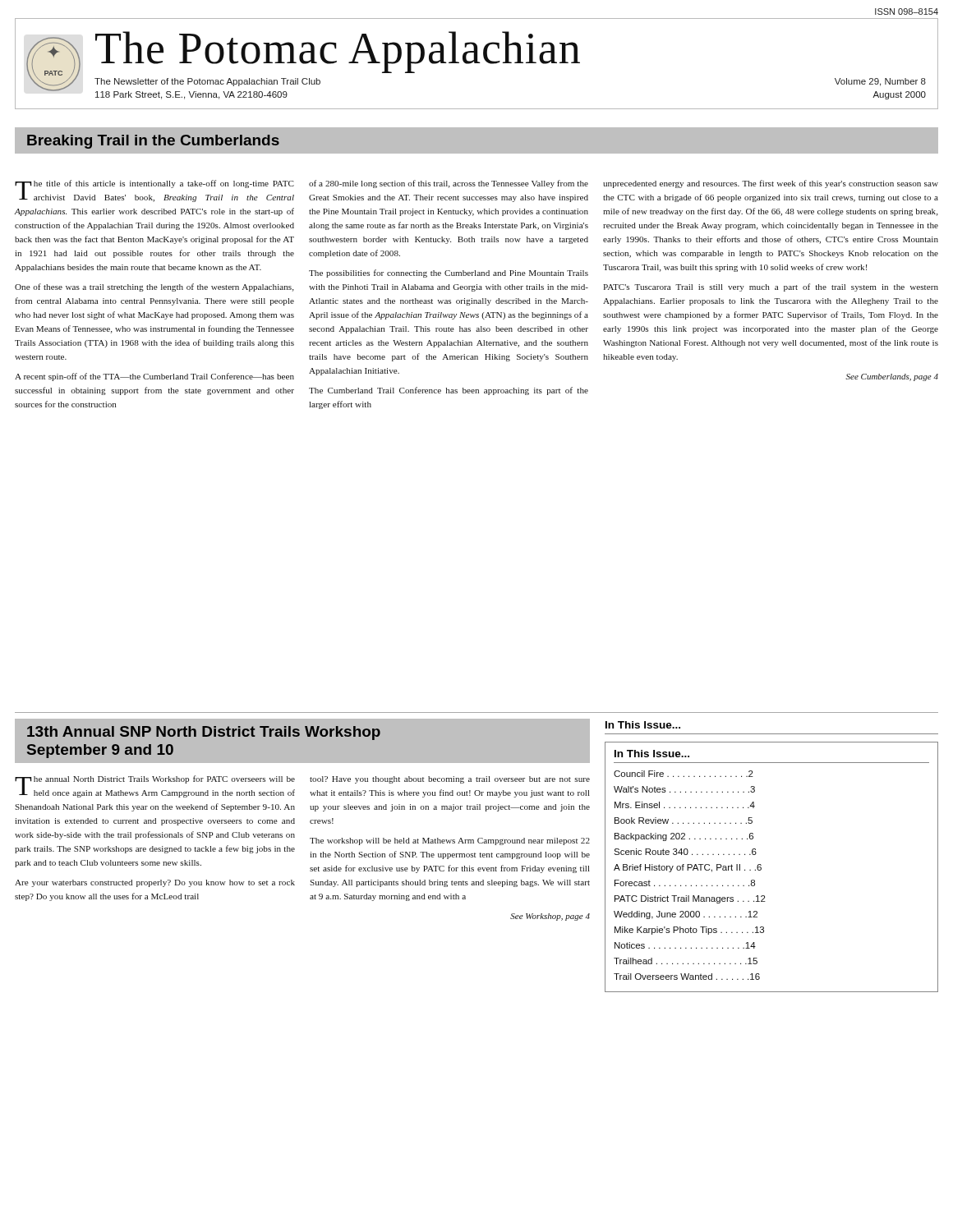The image size is (953, 1232).
Task: Find the title
Action: point(475,63)
